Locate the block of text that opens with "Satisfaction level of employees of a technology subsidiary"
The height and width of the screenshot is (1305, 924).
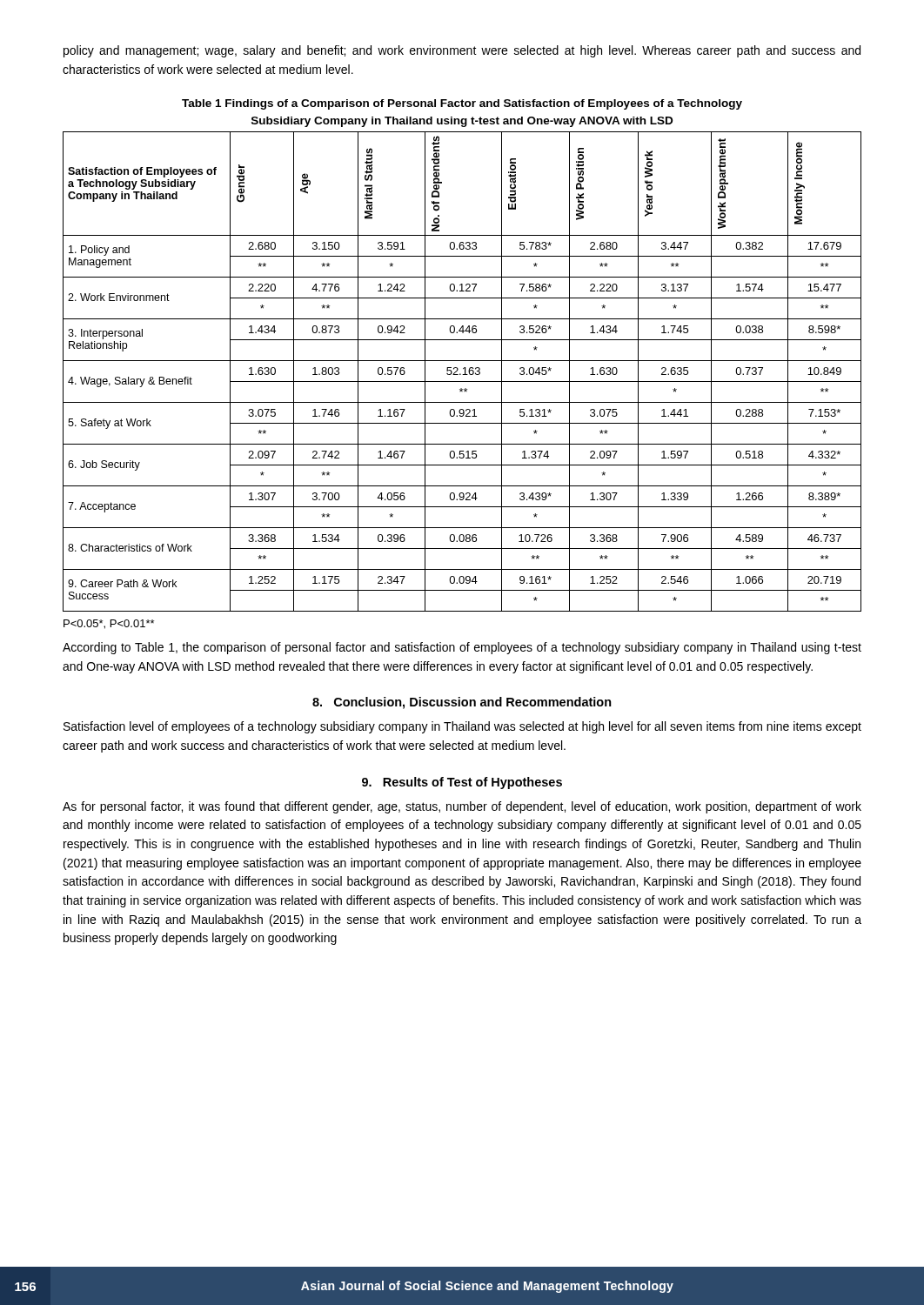(462, 736)
